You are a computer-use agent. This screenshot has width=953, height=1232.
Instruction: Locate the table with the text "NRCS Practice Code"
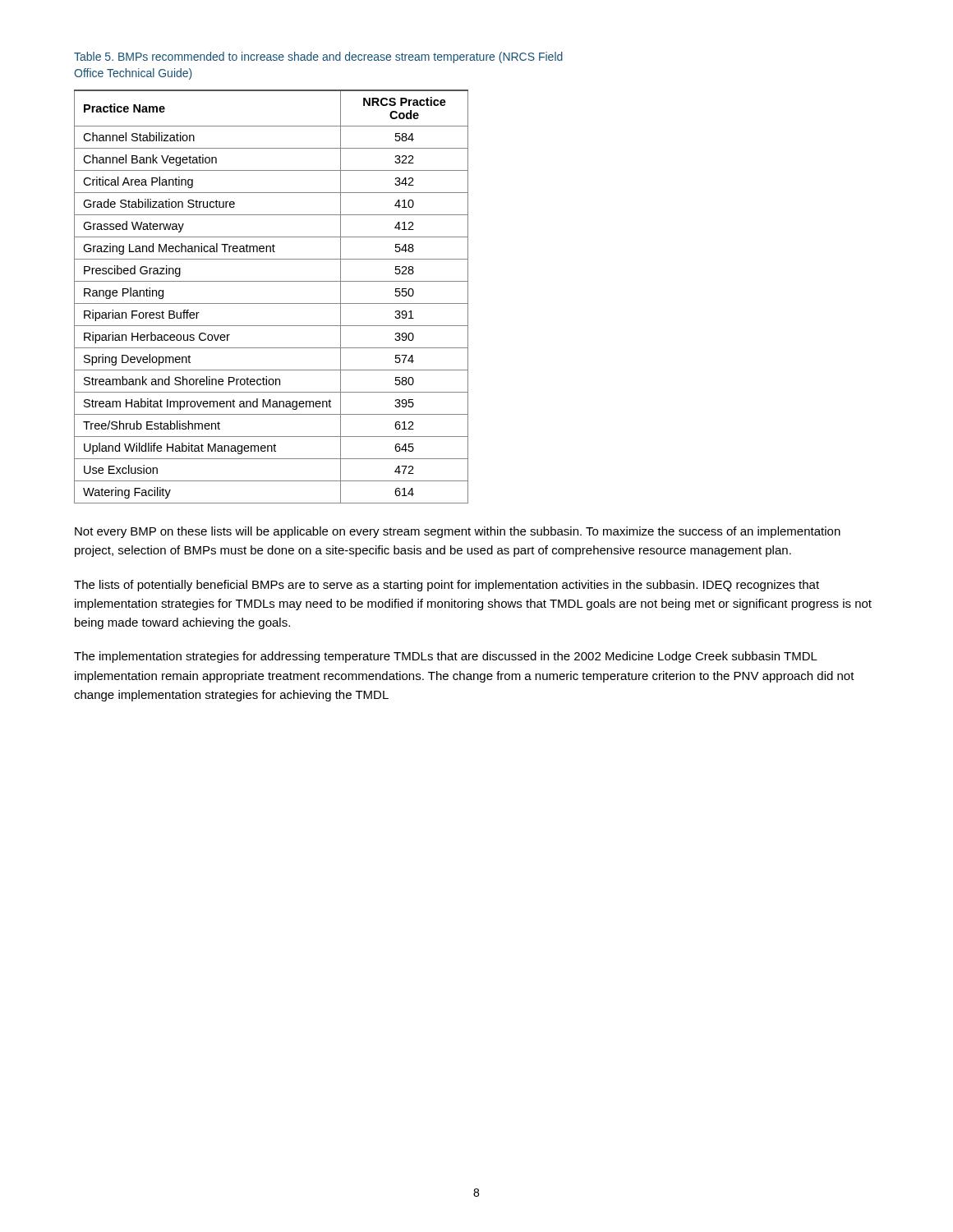tap(476, 297)
